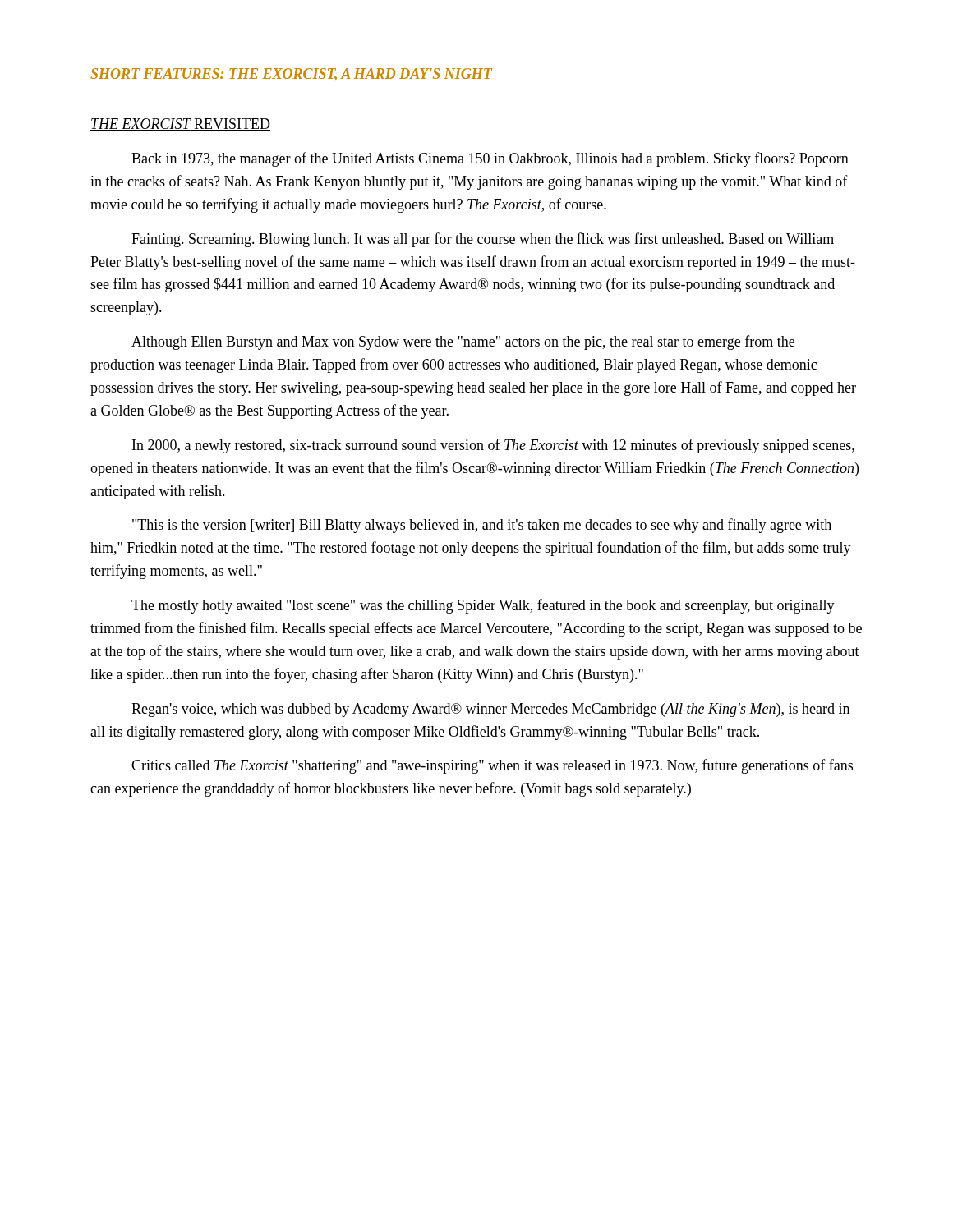Image resolution: width=953 pixels, height=1232 pixels.
Task: Locate the section header with the text "THE EXORCIST REVISITED"
Action: tap(180, 124)
